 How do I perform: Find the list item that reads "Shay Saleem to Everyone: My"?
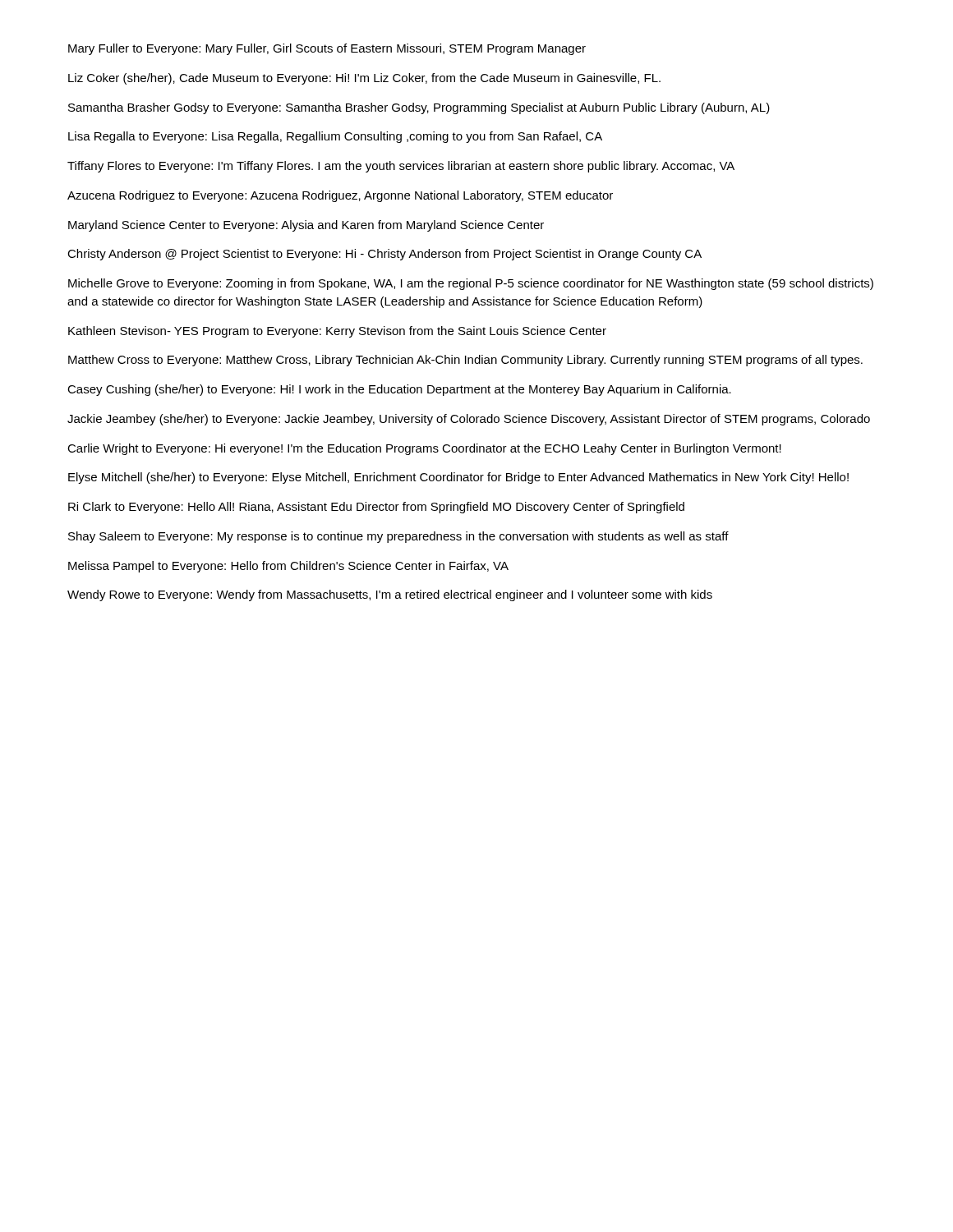point(398,536)
